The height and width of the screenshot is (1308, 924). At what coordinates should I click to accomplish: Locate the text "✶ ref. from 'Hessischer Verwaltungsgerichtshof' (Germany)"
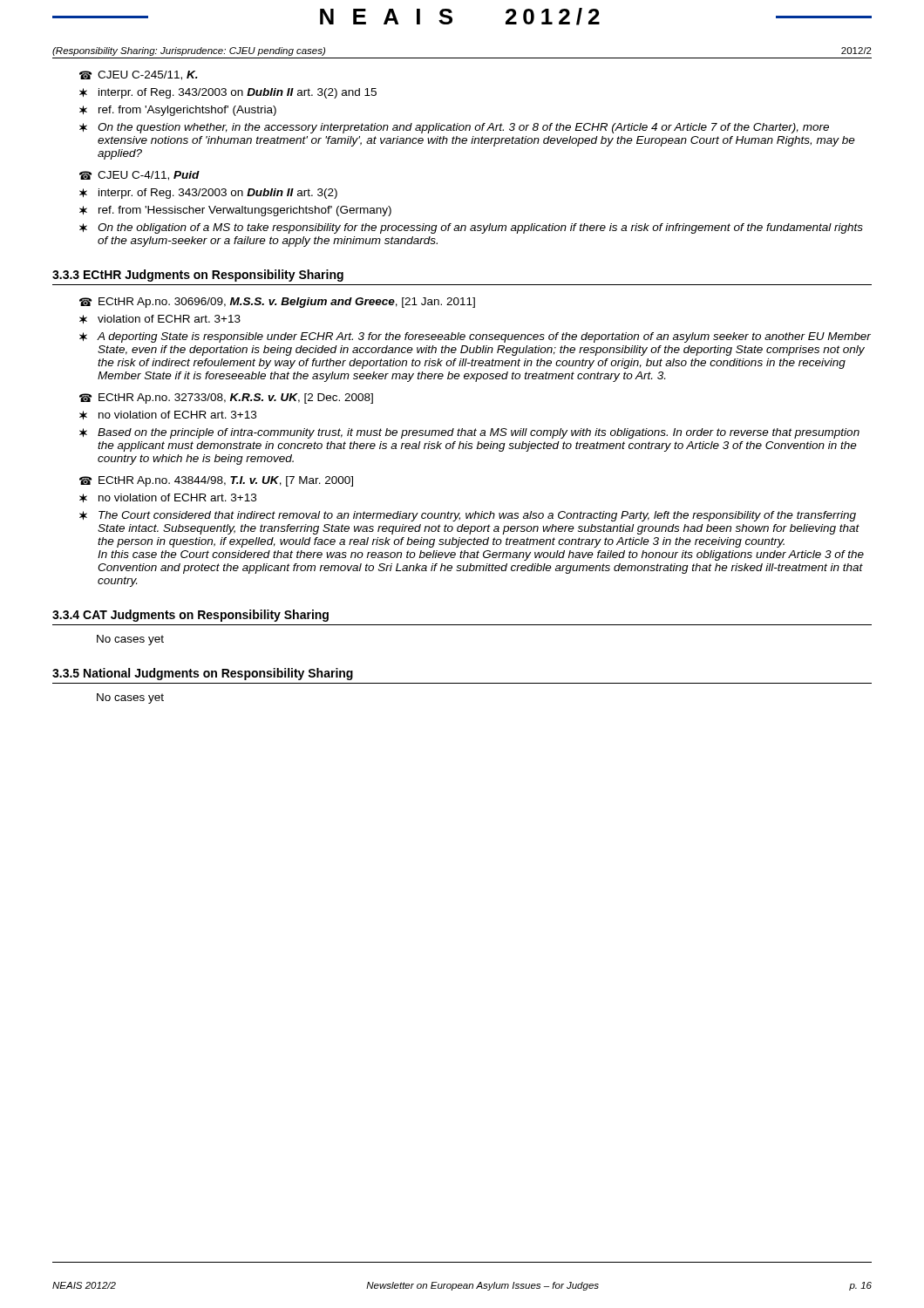235,210
